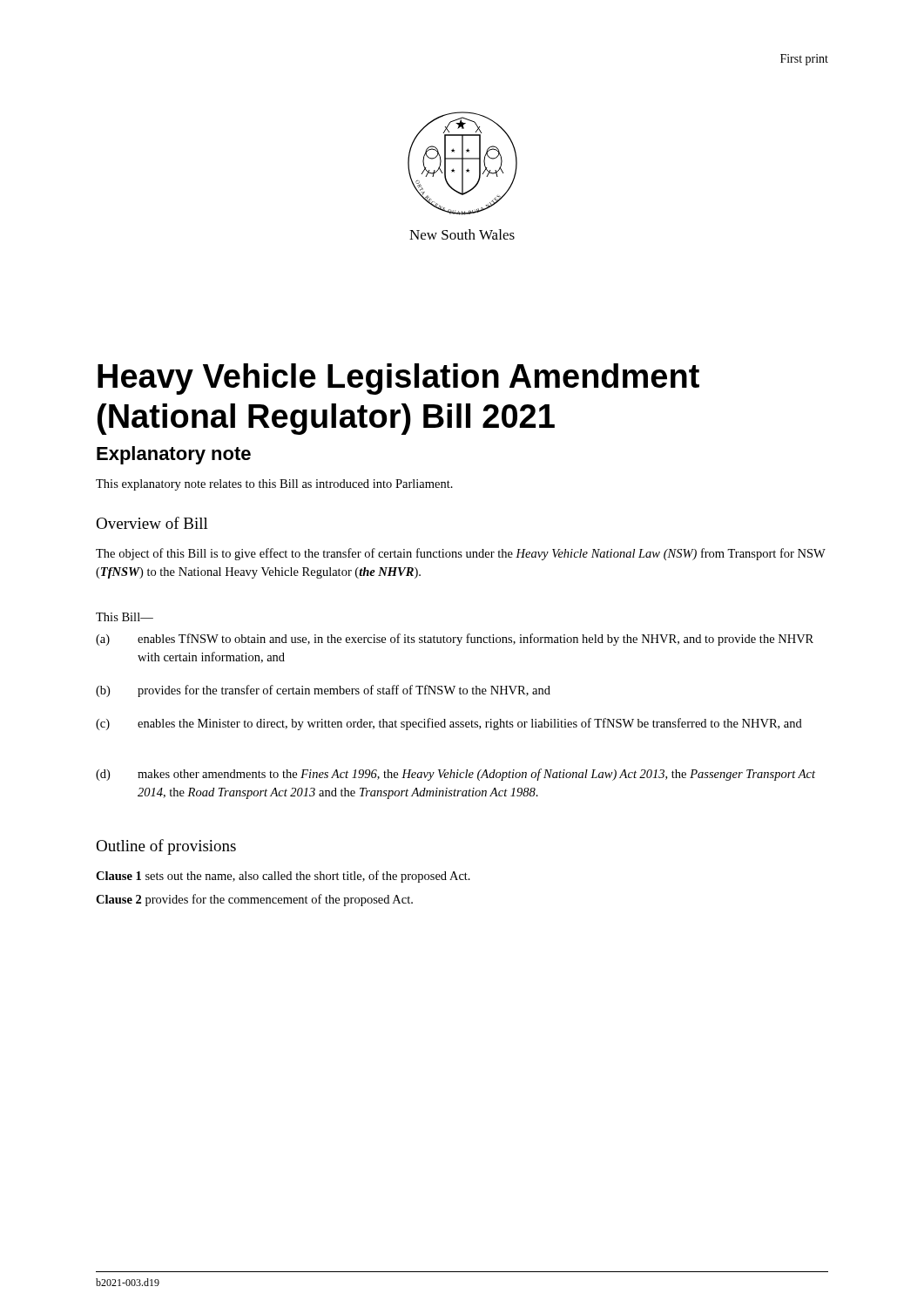
Task: Point to the text starting "Outline of provisions"
Action: (166, 847)
